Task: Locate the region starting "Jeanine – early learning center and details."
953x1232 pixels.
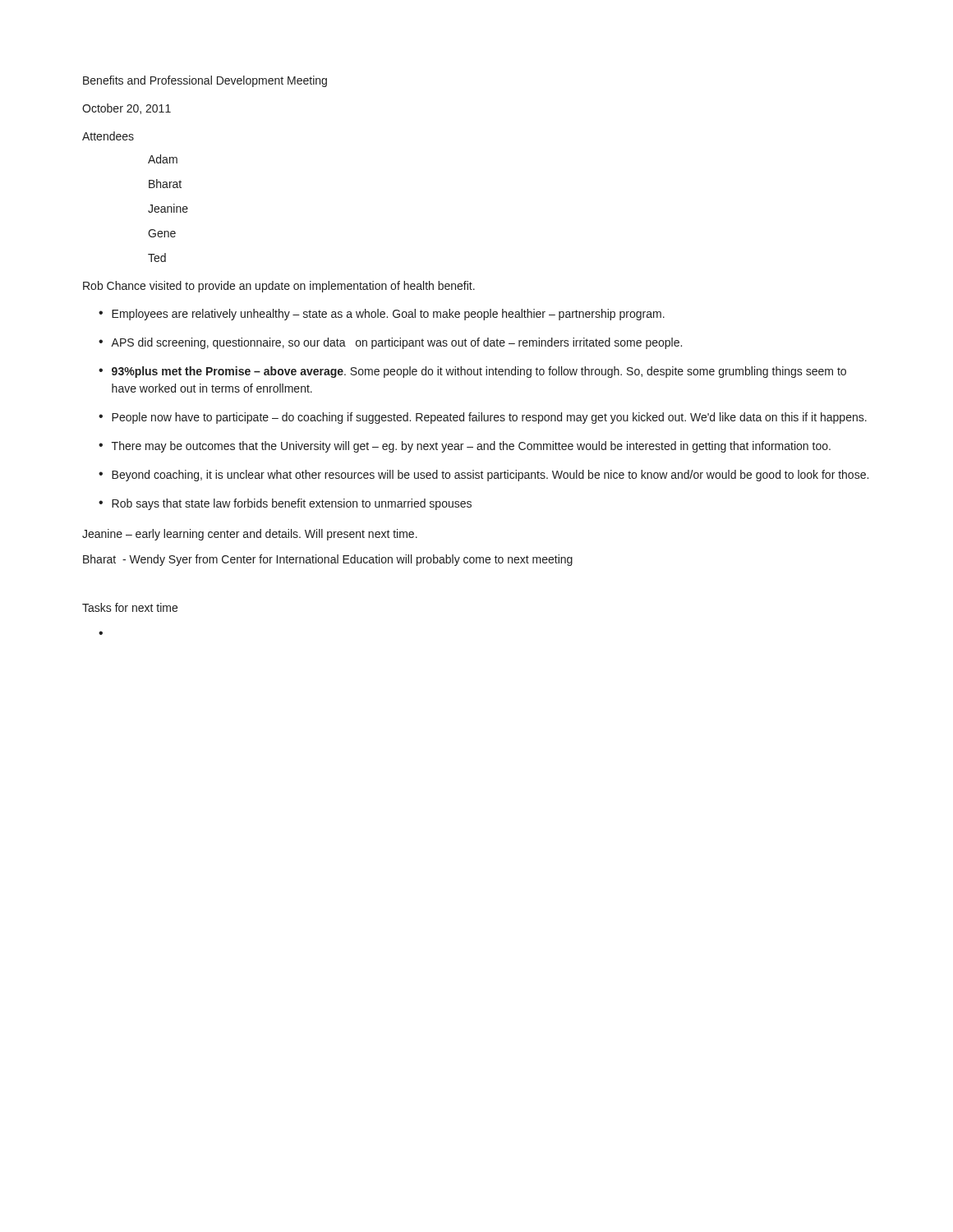Action: click(x=250, y=534)
